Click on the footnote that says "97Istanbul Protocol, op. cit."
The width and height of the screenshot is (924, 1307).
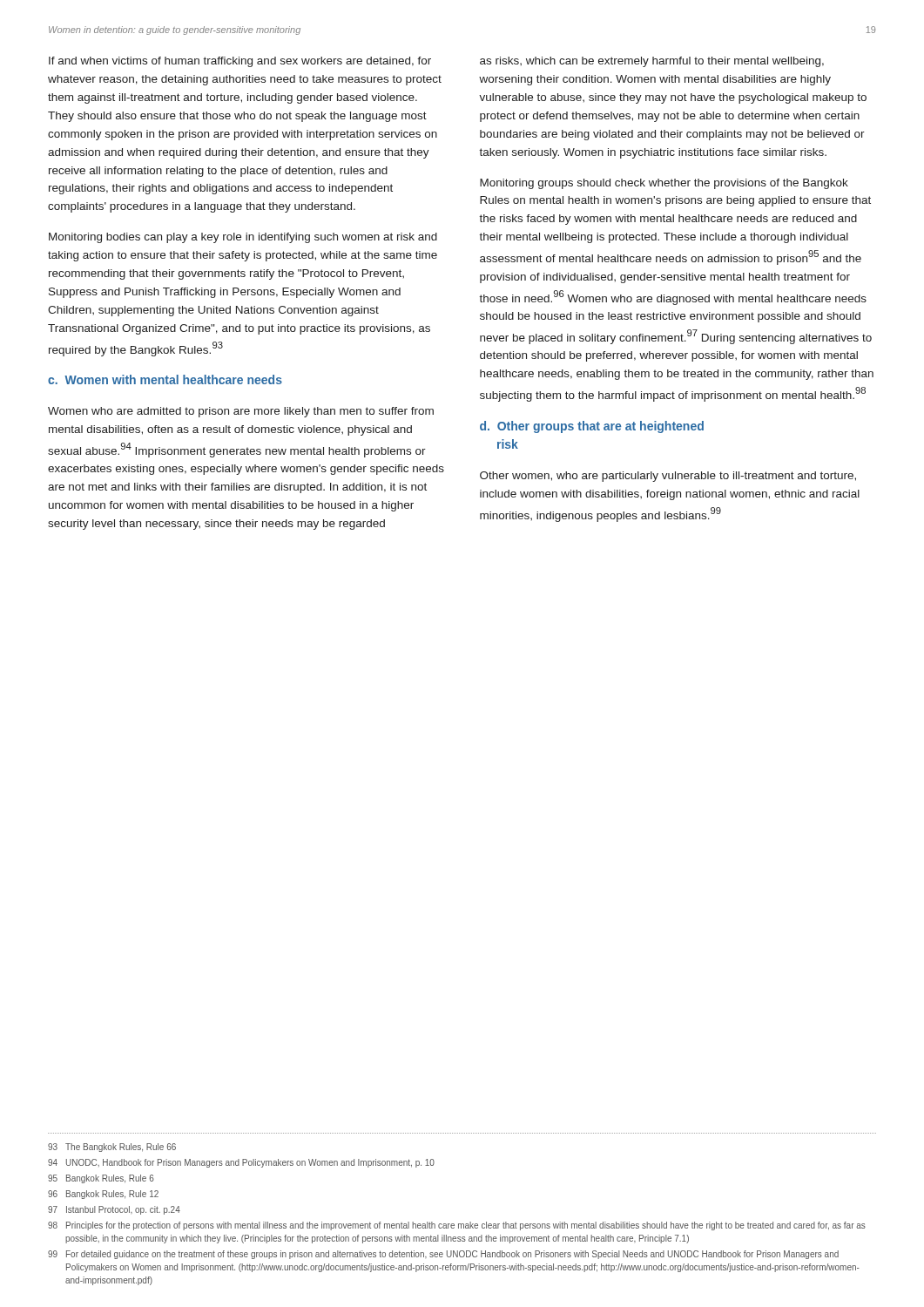pos(114,1210)
